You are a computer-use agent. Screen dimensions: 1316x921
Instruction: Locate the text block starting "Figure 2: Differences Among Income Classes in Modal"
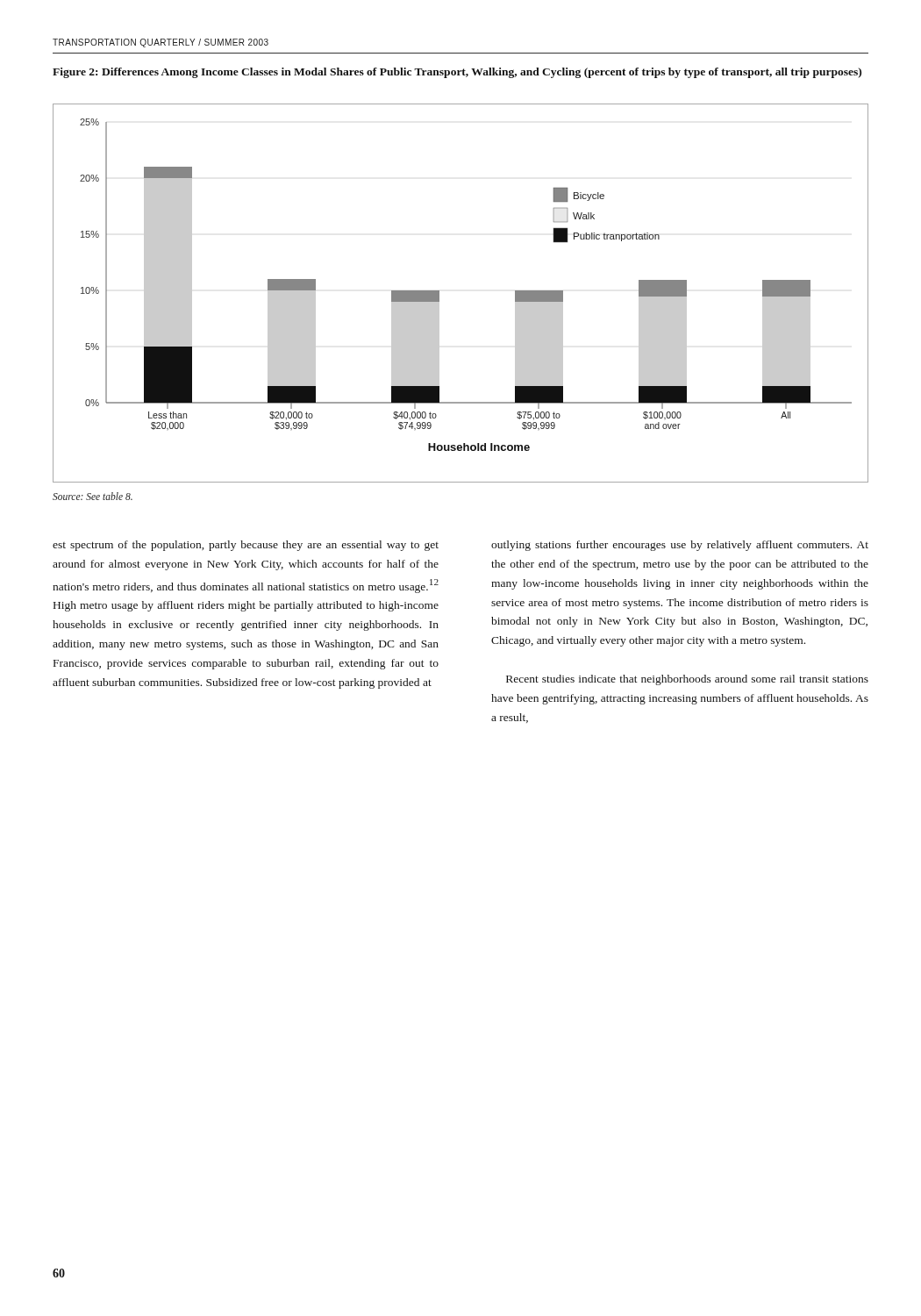click(457, 71)
